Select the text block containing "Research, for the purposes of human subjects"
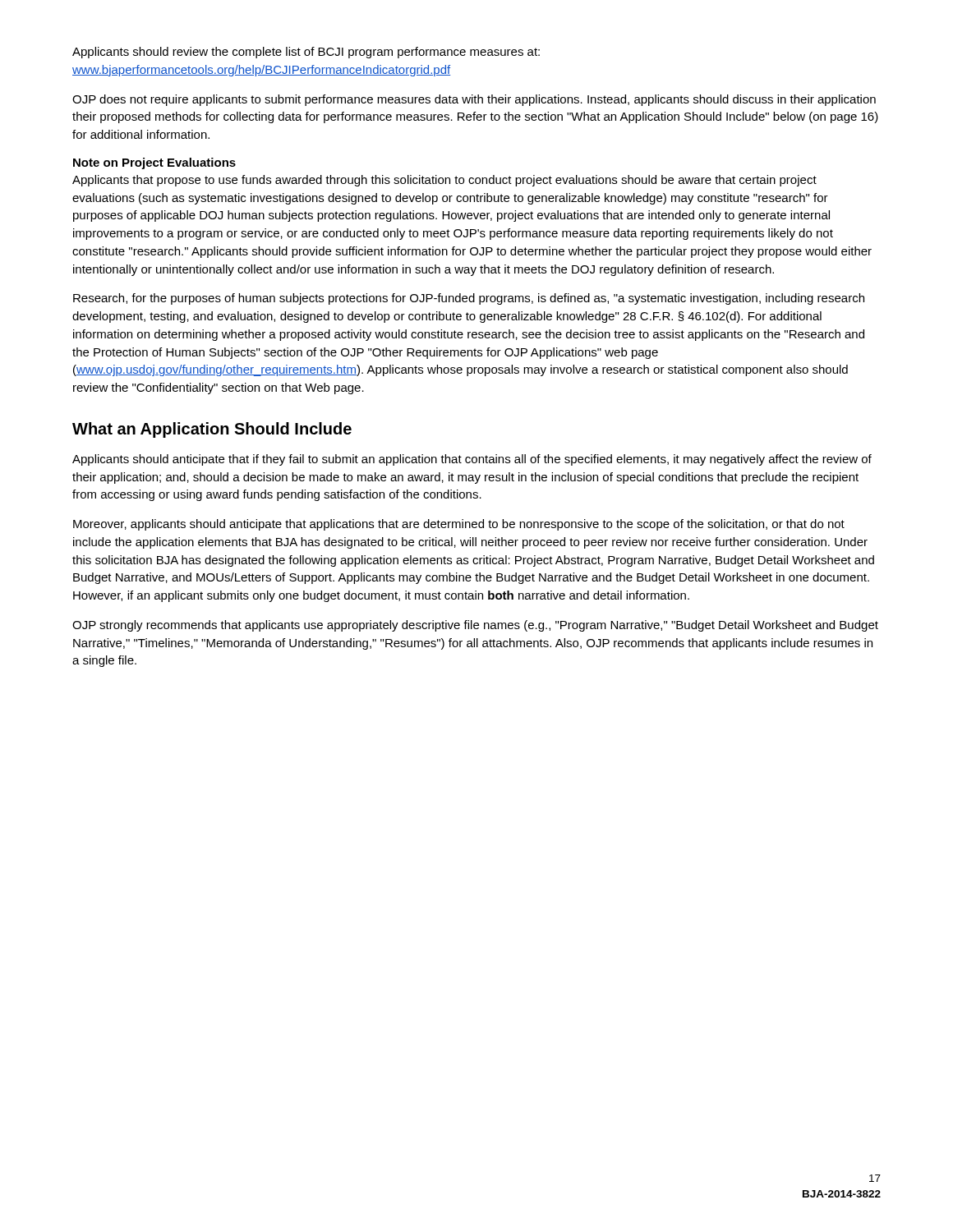 (x=469, y=343)
